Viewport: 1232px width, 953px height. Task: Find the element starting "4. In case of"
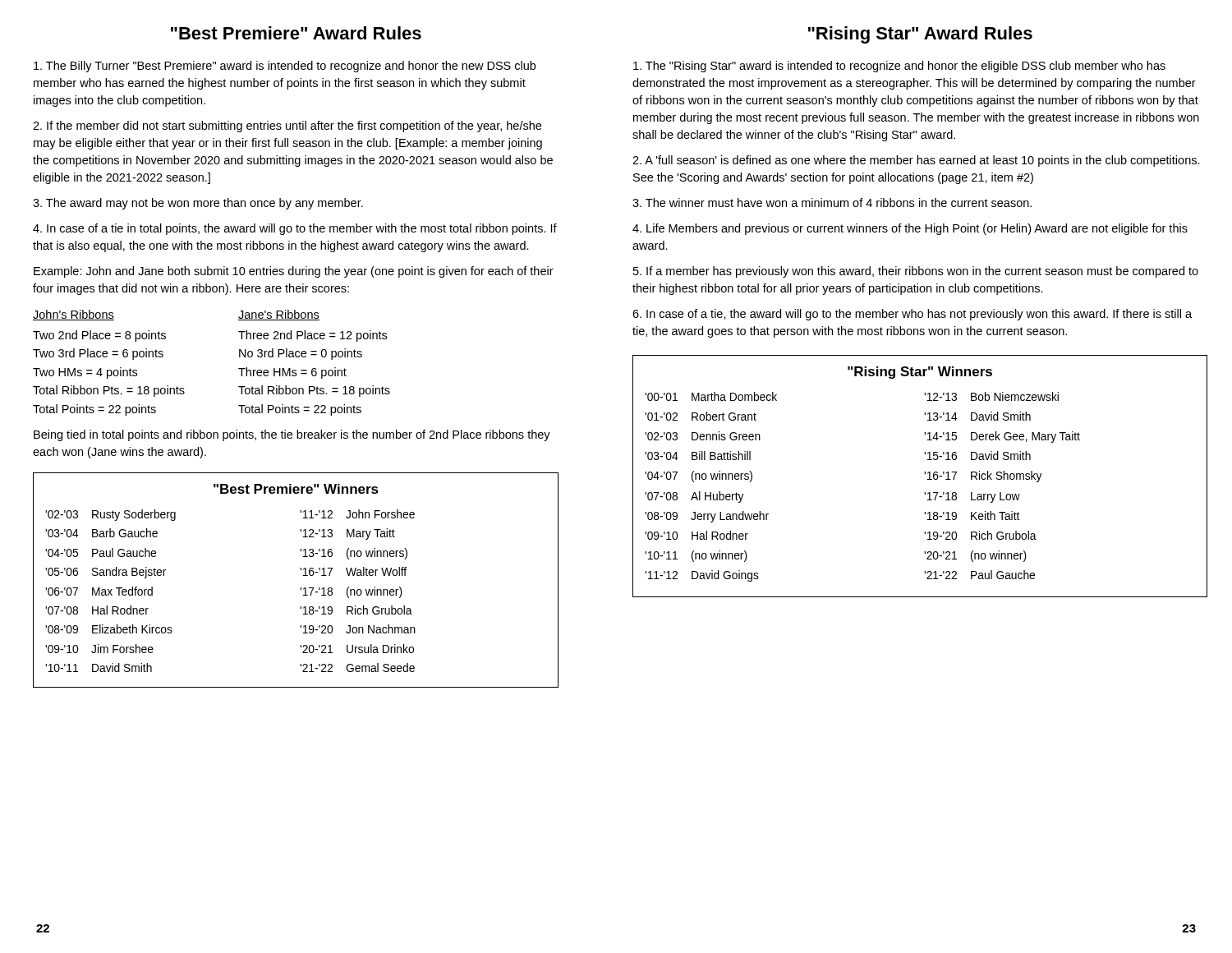(x=295, y=237)
